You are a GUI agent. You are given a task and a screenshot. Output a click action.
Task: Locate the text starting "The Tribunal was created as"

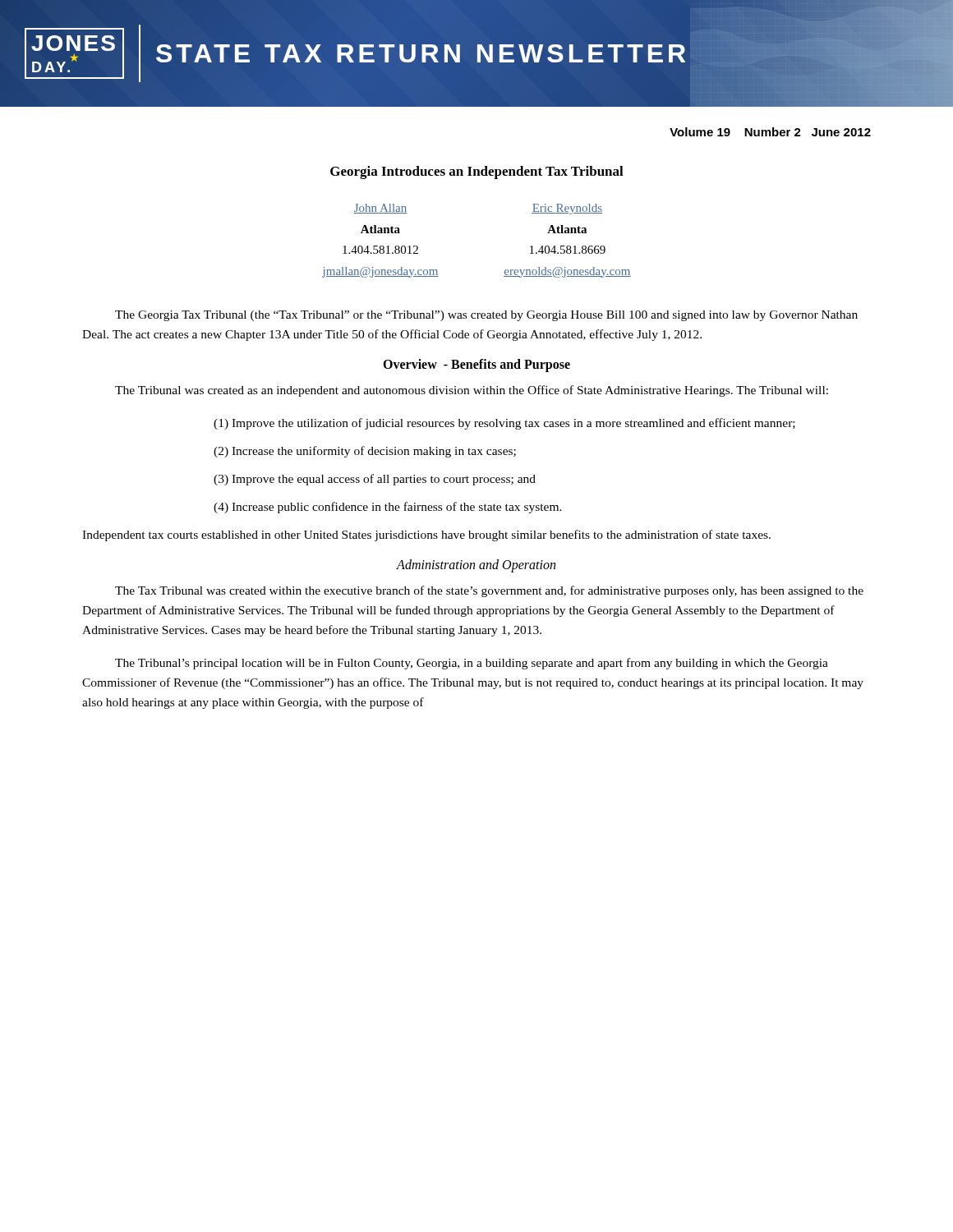tap(472, 390)
